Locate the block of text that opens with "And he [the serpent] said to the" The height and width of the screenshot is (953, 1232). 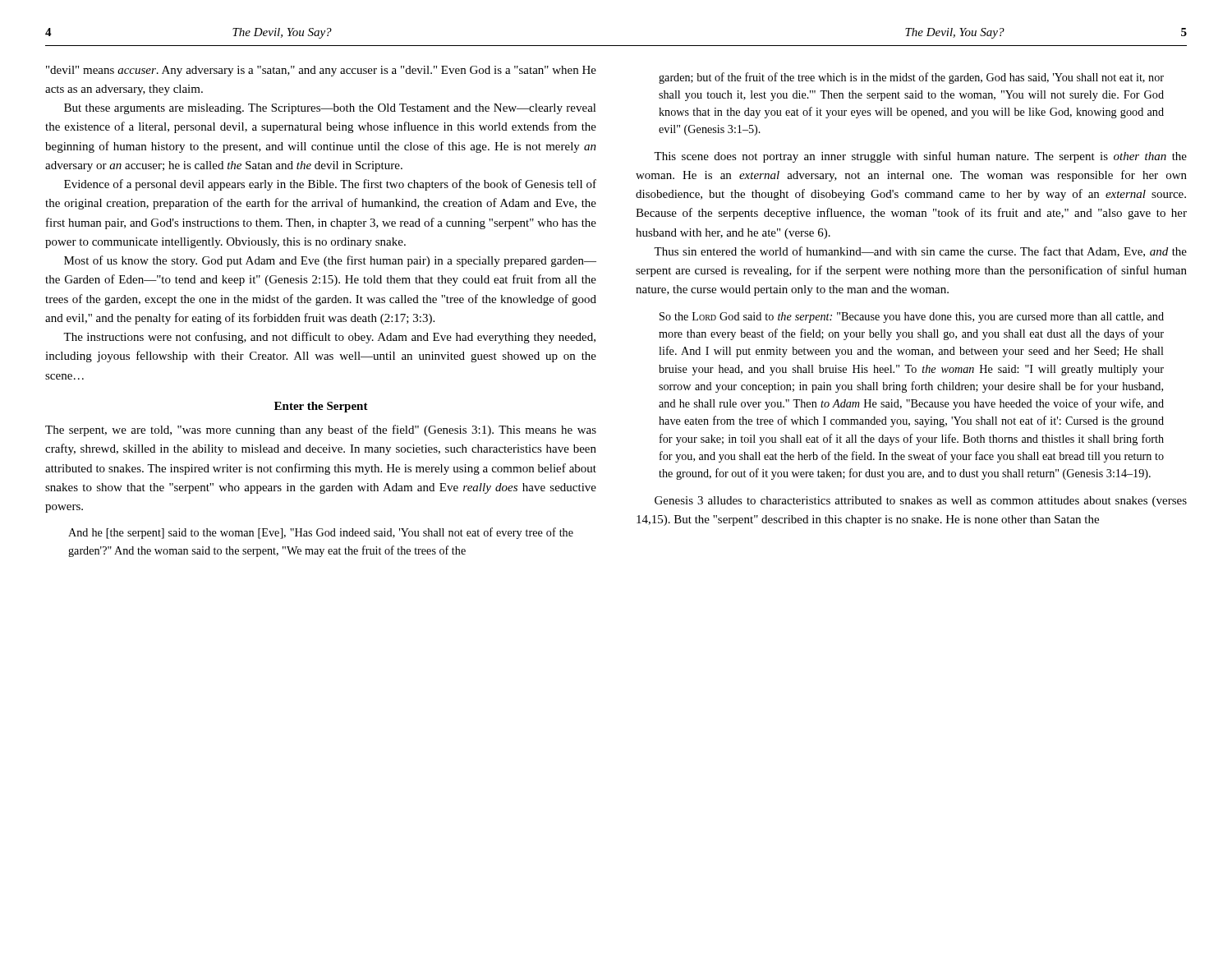tap(321, 542)
